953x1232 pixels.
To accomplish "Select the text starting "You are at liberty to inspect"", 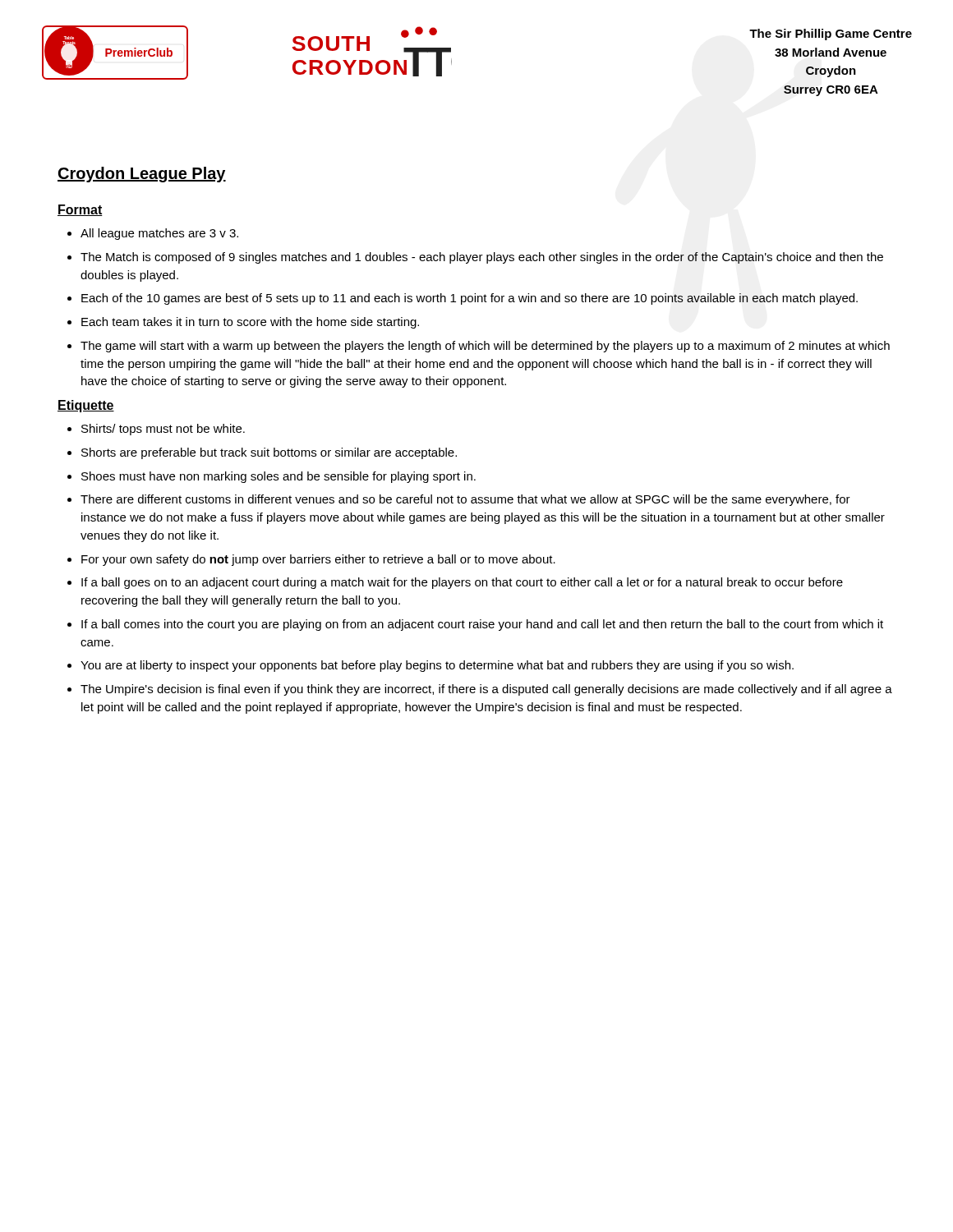I will point(438,665).
